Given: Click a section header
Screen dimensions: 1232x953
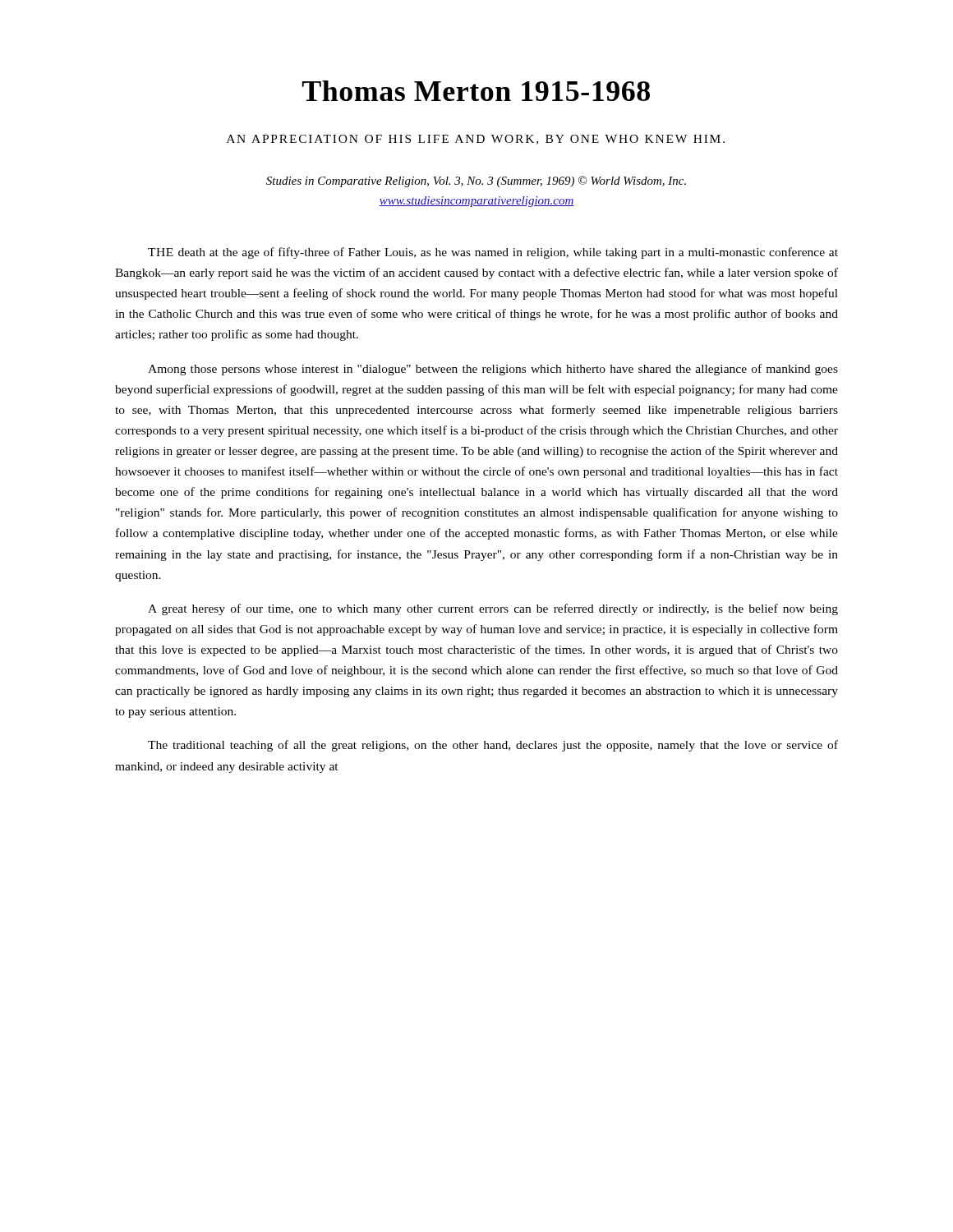Looking at the screenshot, I should [x=476, y=138].
